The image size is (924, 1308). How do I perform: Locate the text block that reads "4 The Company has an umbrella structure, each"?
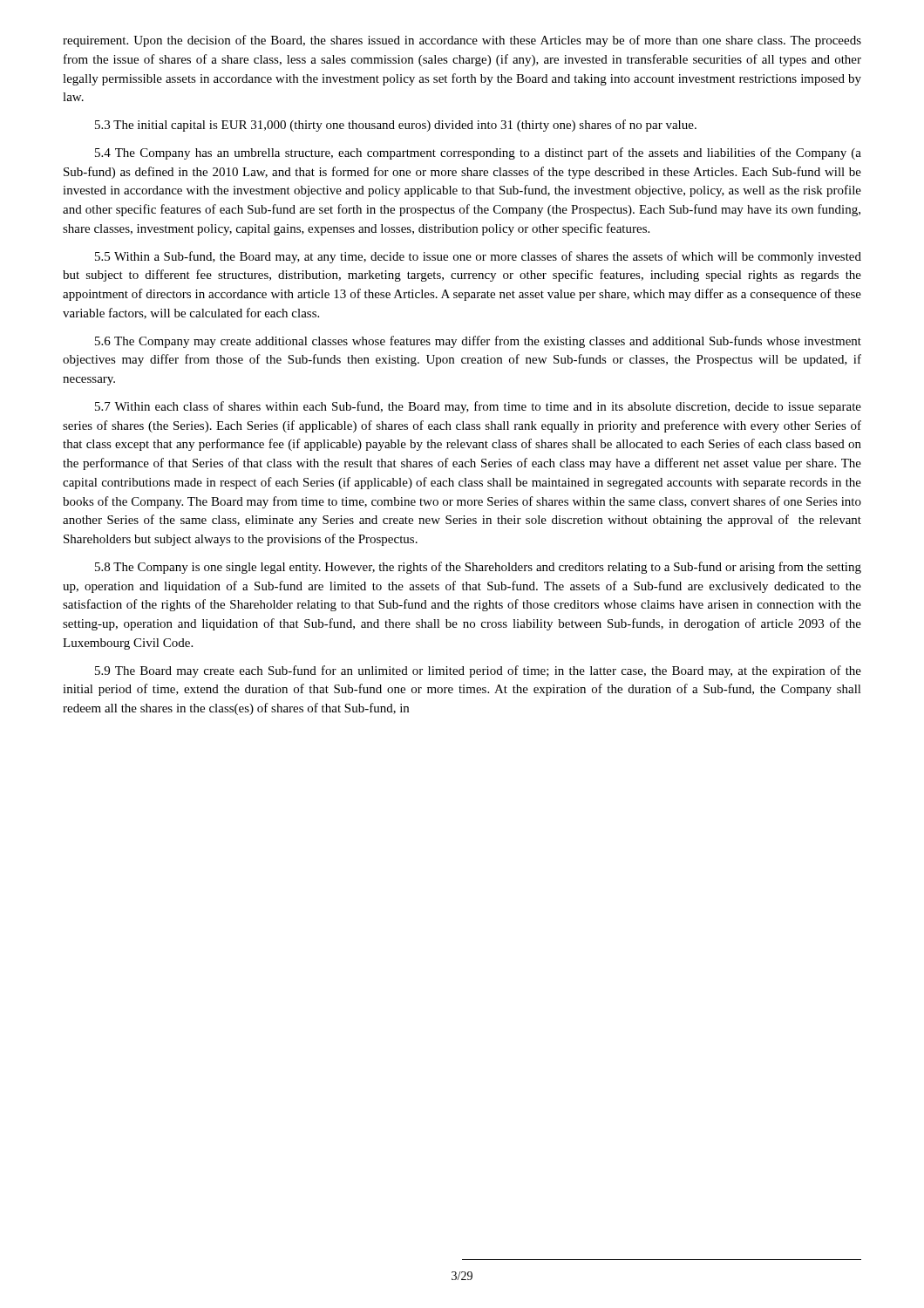(462, 191)
